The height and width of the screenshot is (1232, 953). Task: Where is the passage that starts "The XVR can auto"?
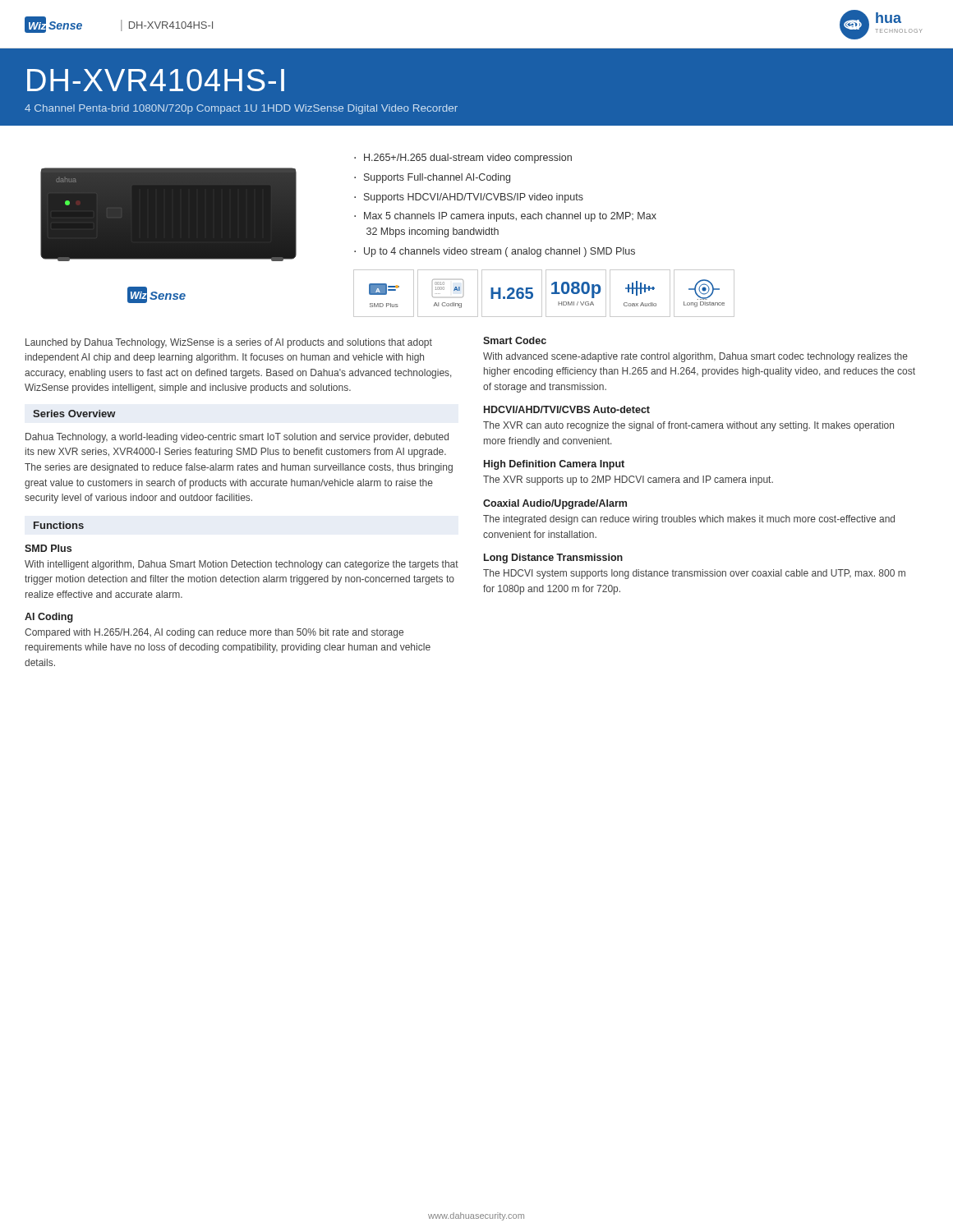pyautogui.click(x=689, y=433)
